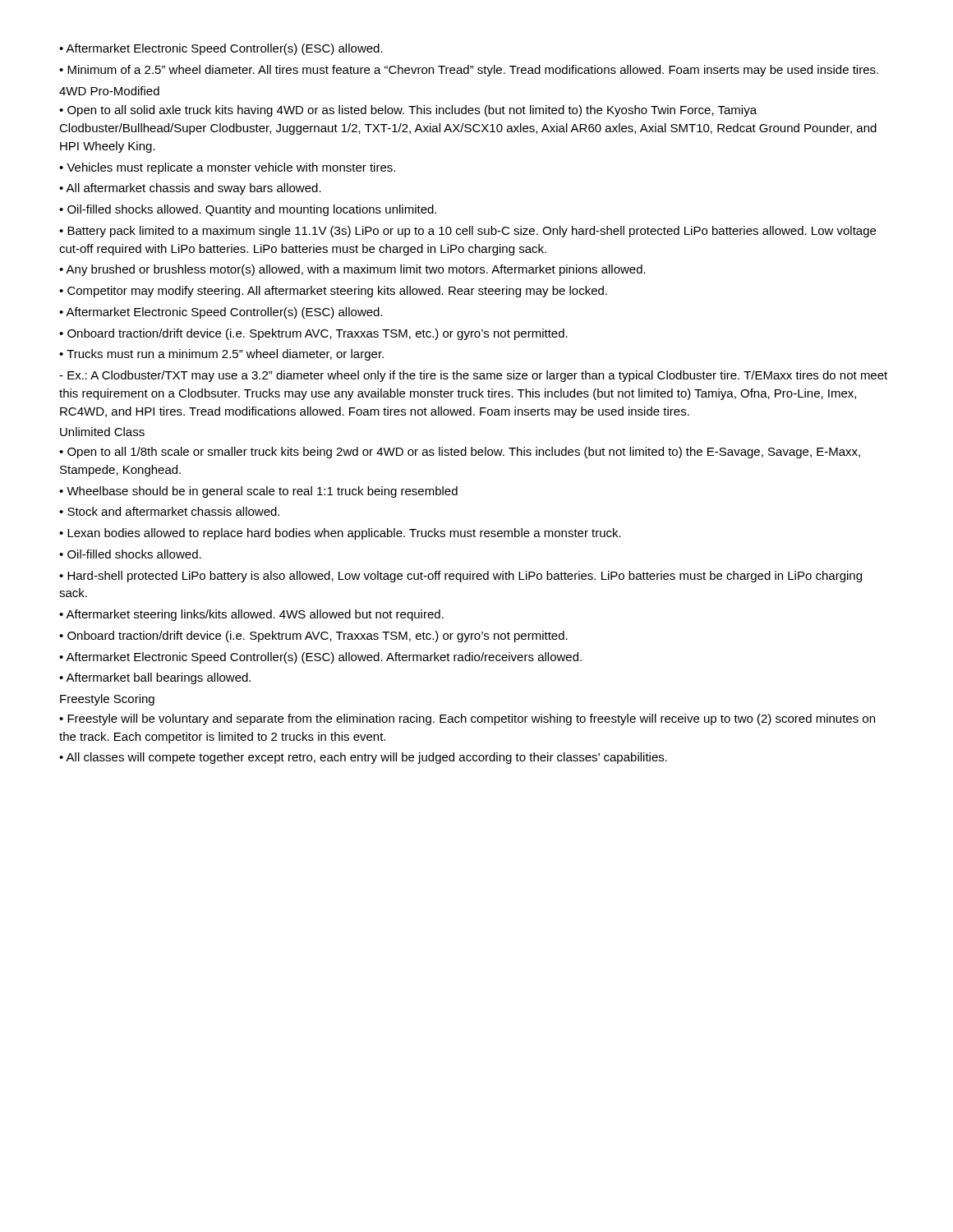Click on the block starting "• Oil-filled shocks allowed. Quantity"
This screenshot has width=953, height=1232.
point(248,209)
